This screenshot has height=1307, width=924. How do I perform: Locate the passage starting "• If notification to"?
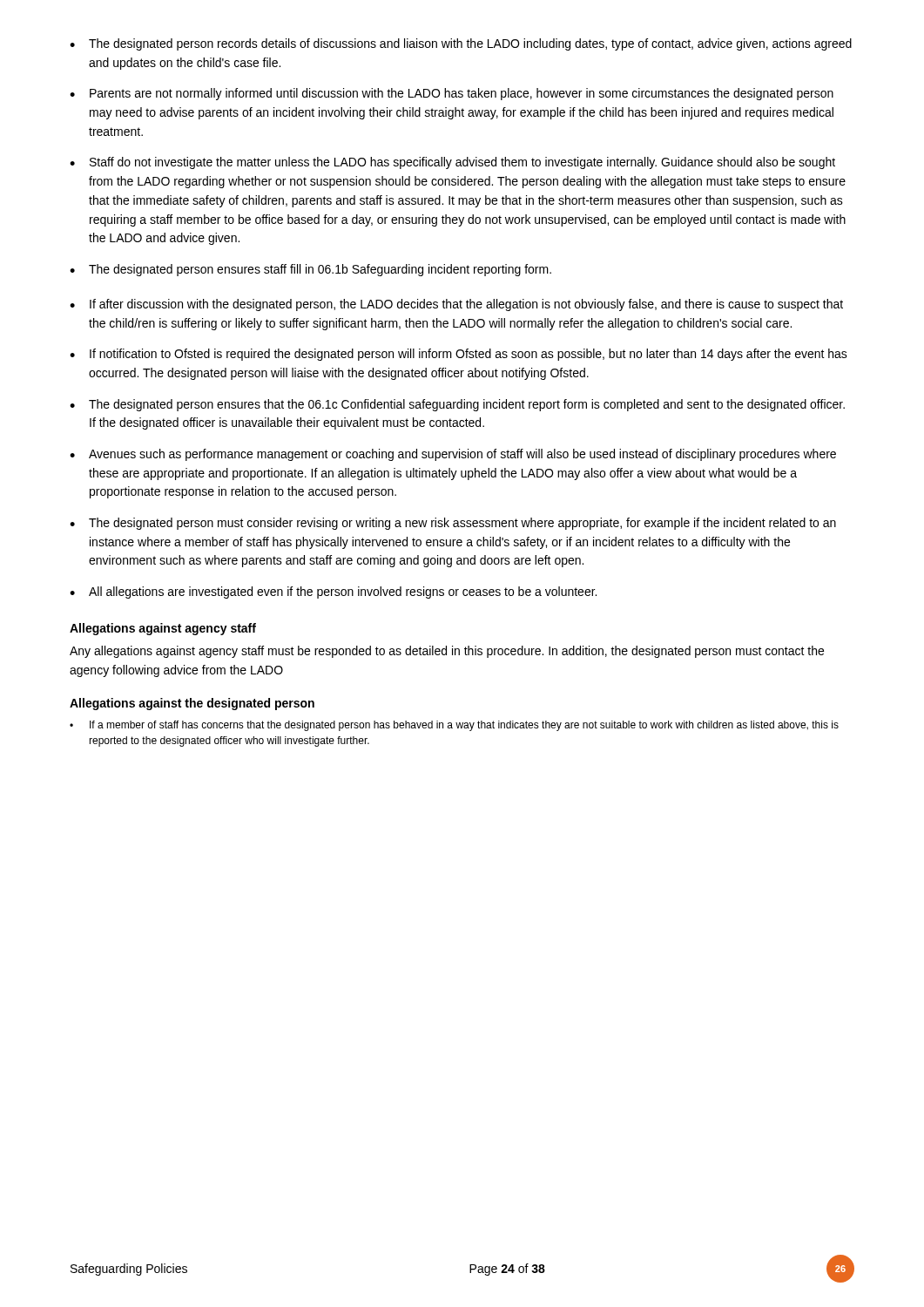[462, 364]
